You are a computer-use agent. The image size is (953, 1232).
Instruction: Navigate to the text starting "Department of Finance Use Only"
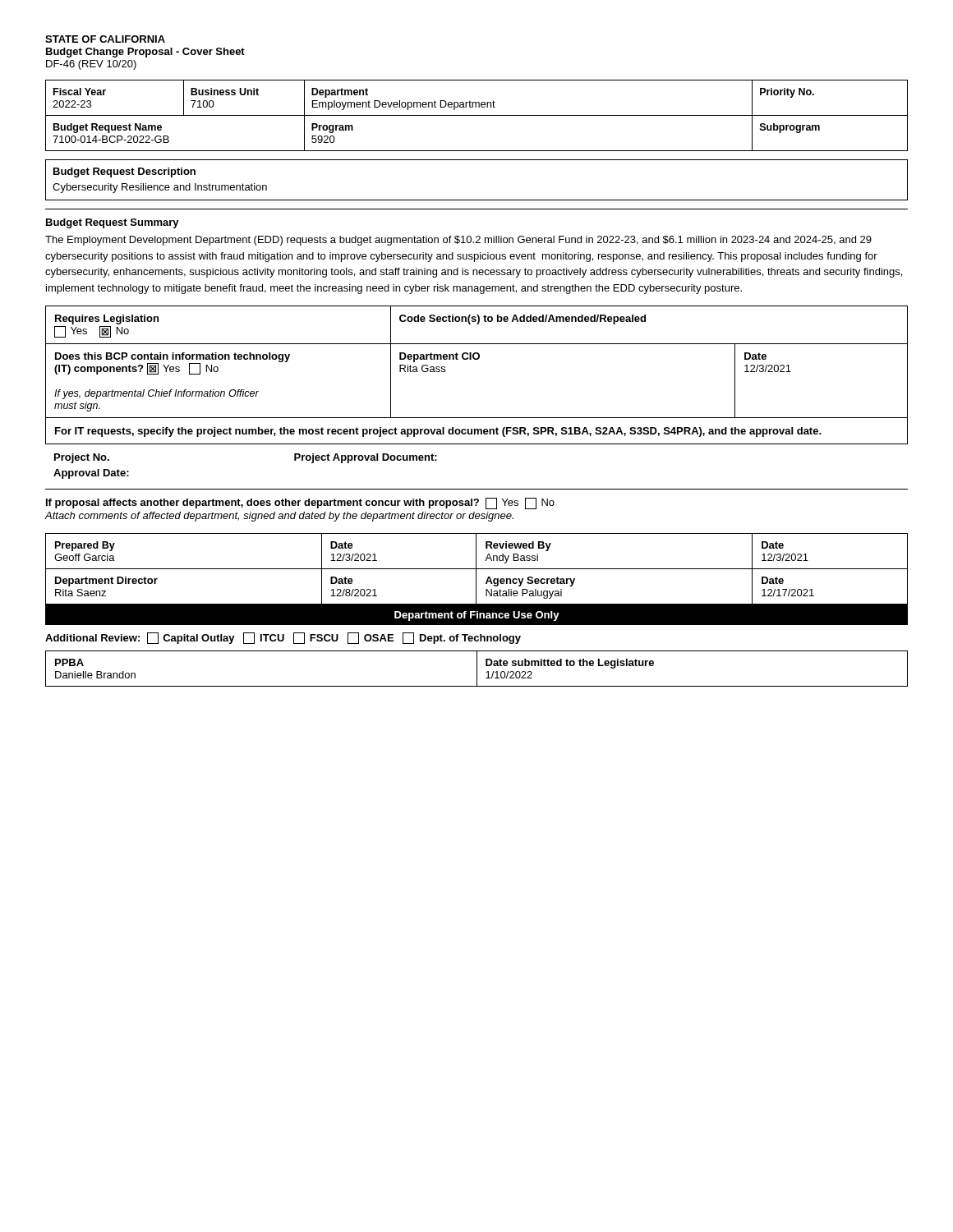click(476, 615)
